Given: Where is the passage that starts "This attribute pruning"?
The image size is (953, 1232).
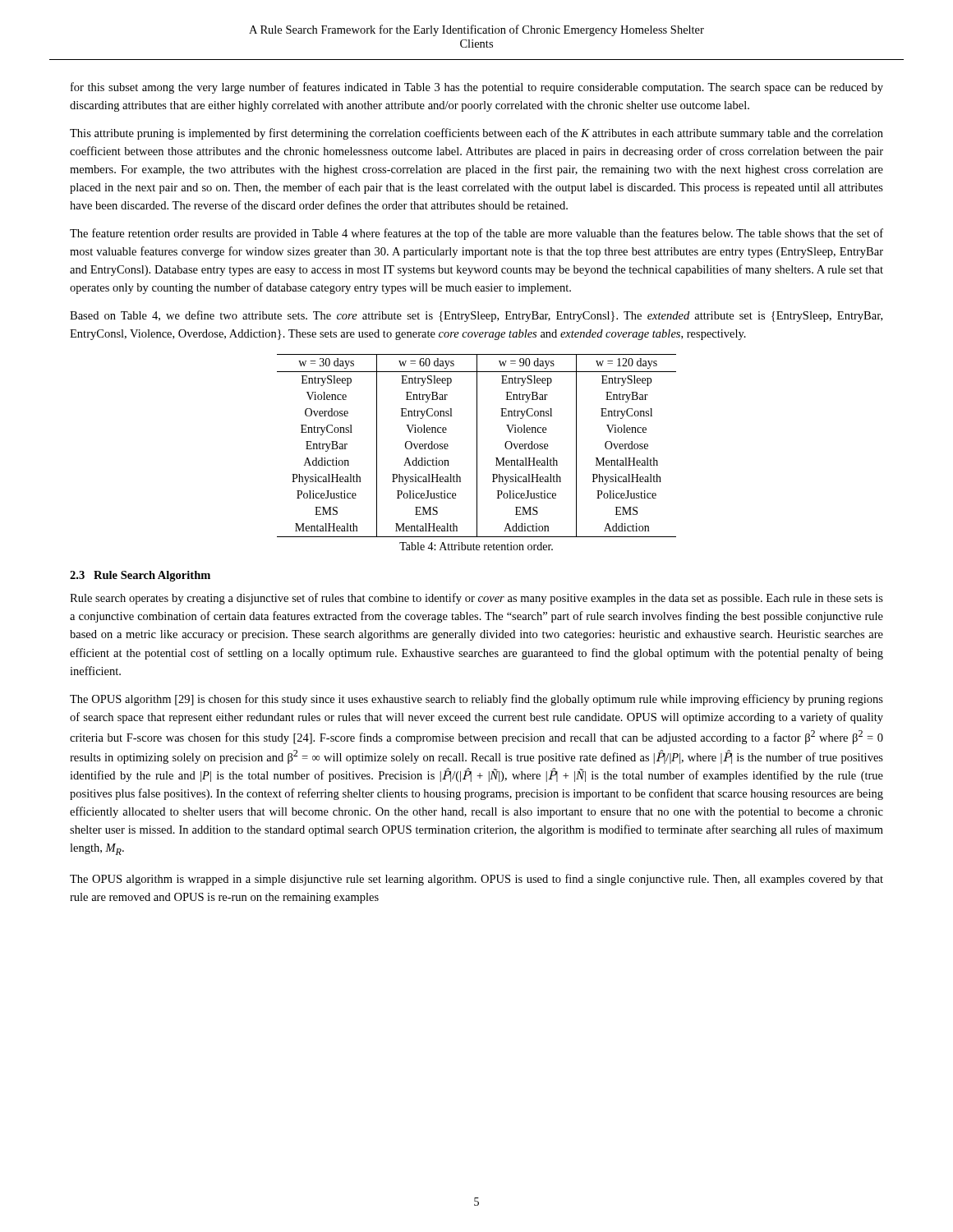Looking at the screenshot, I should coord(476,169).
